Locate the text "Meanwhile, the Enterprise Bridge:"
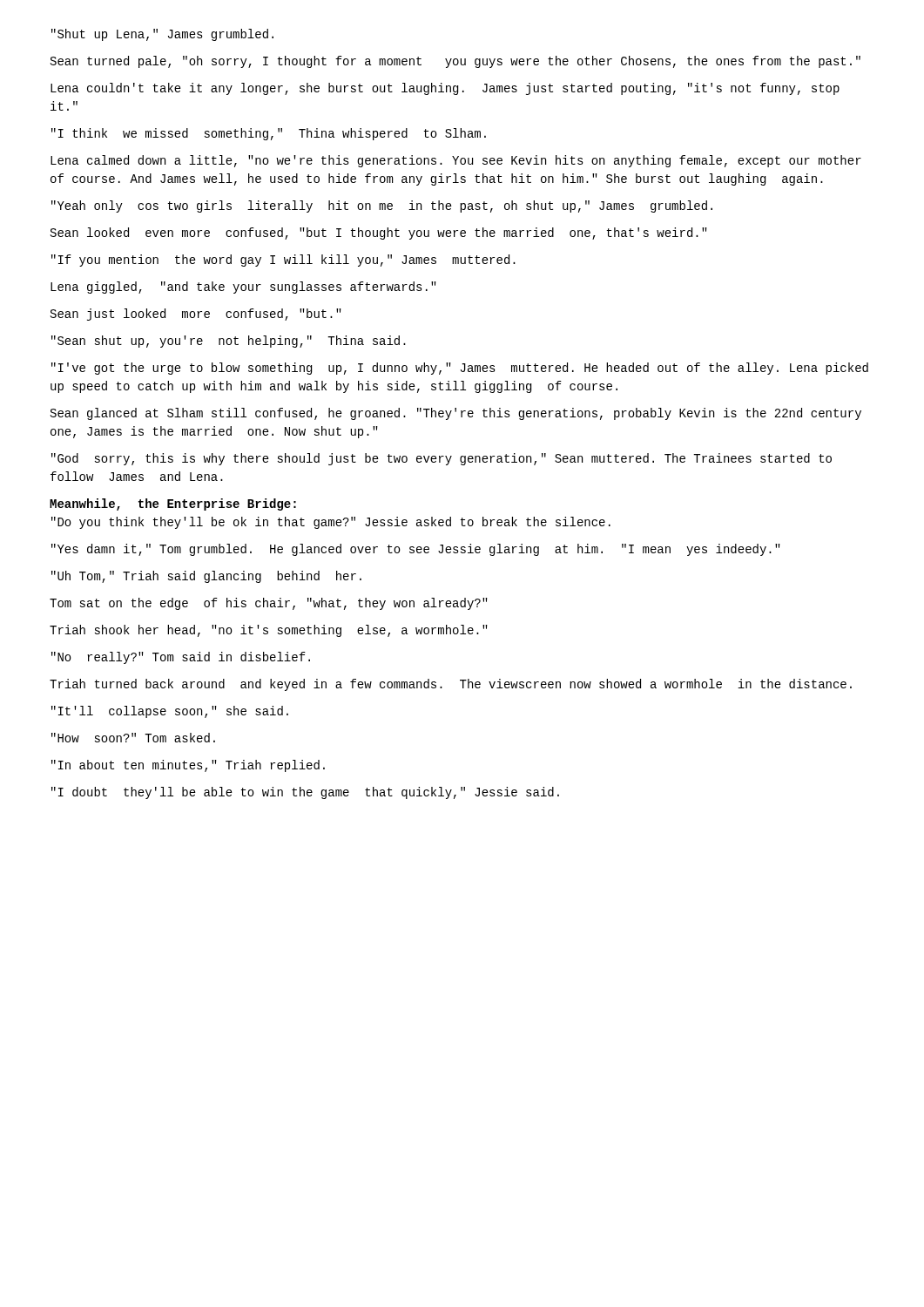 point(174,505)
